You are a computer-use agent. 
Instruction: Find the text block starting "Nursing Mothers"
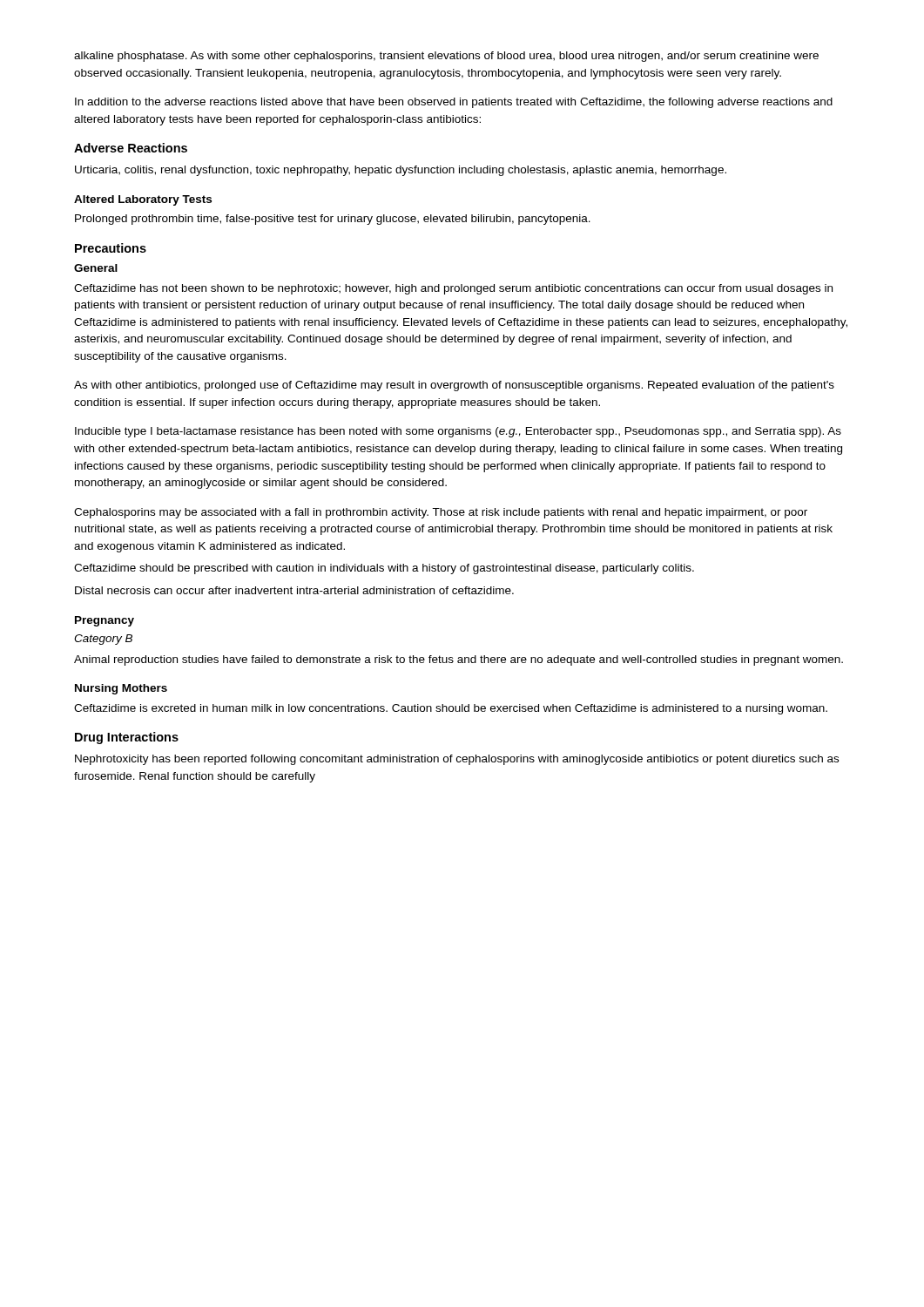[121, 688]
